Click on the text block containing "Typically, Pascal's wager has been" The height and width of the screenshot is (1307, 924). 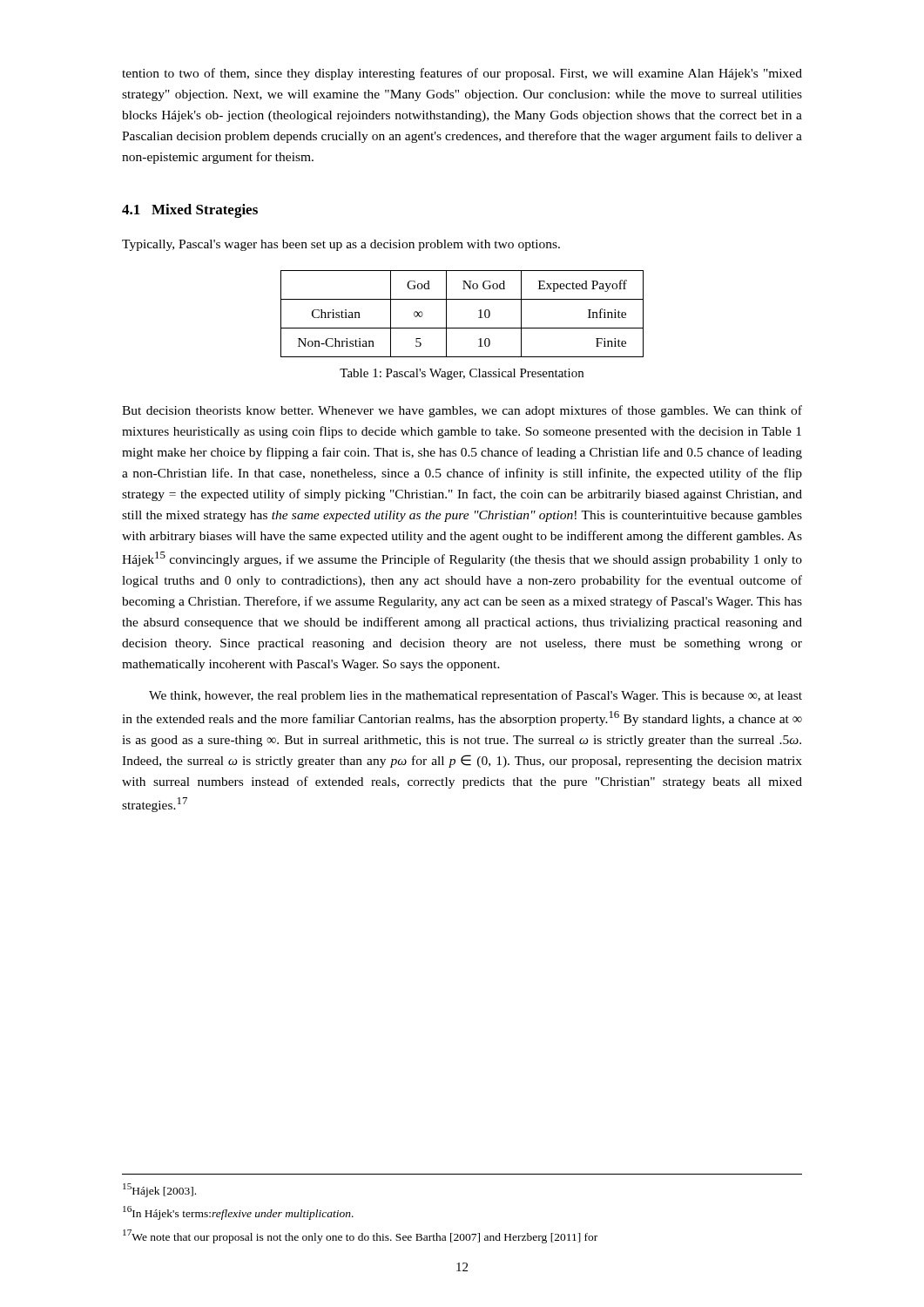click(x=341, y=244)
